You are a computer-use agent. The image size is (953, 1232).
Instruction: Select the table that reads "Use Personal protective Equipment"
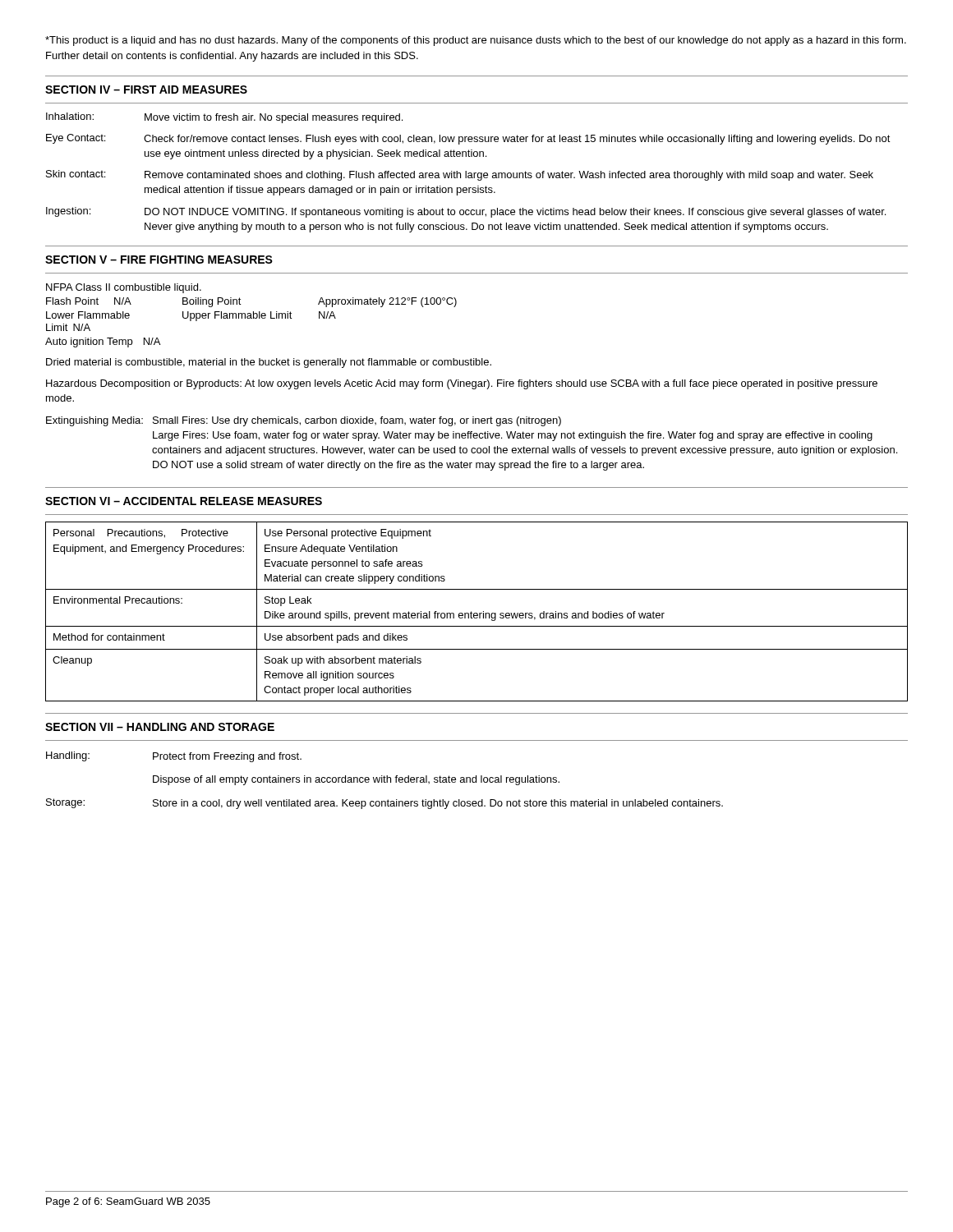click(x=476, y=612)
